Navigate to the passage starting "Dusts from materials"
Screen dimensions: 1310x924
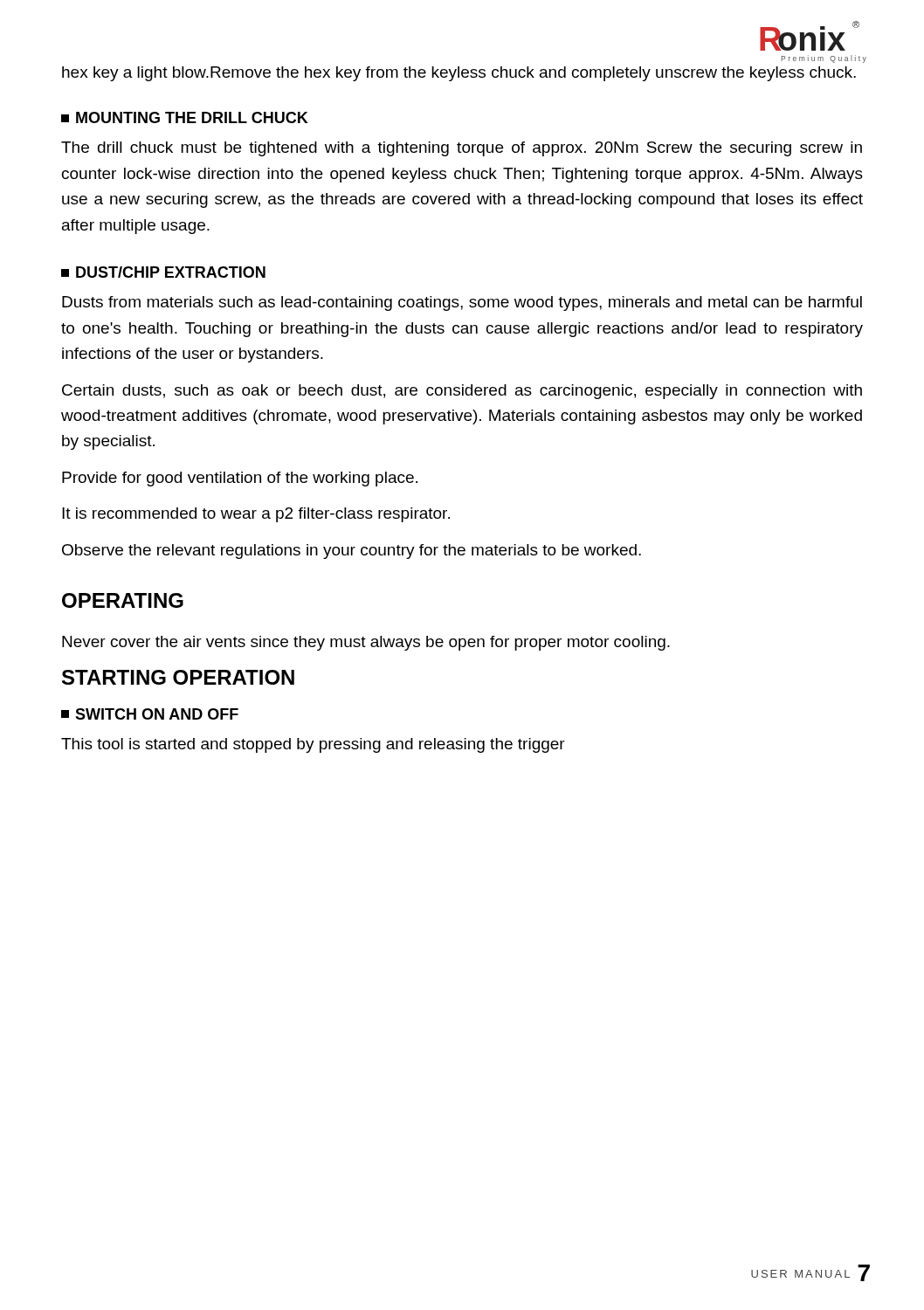[462, 328]
